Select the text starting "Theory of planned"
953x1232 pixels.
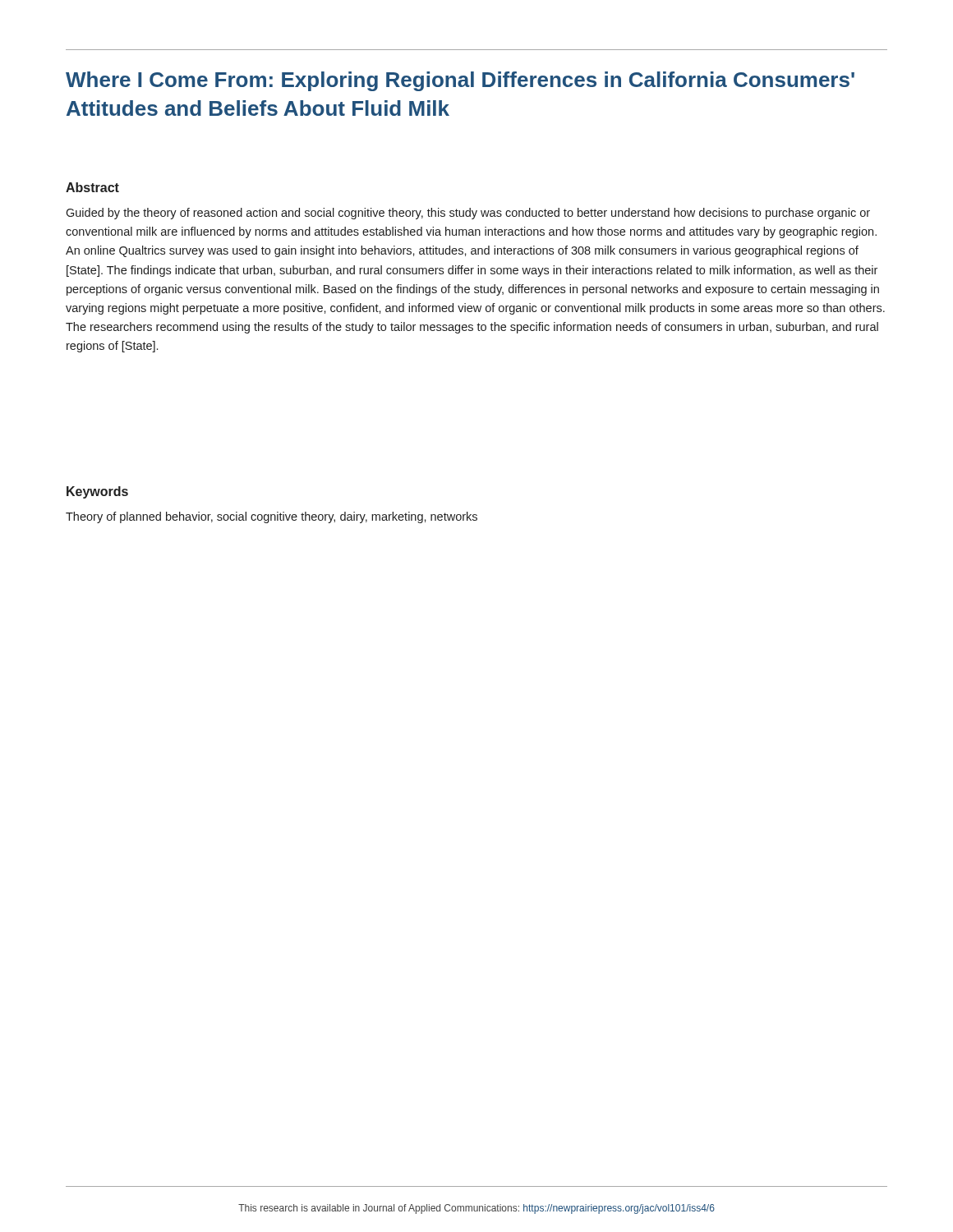(x=476, y=517)
